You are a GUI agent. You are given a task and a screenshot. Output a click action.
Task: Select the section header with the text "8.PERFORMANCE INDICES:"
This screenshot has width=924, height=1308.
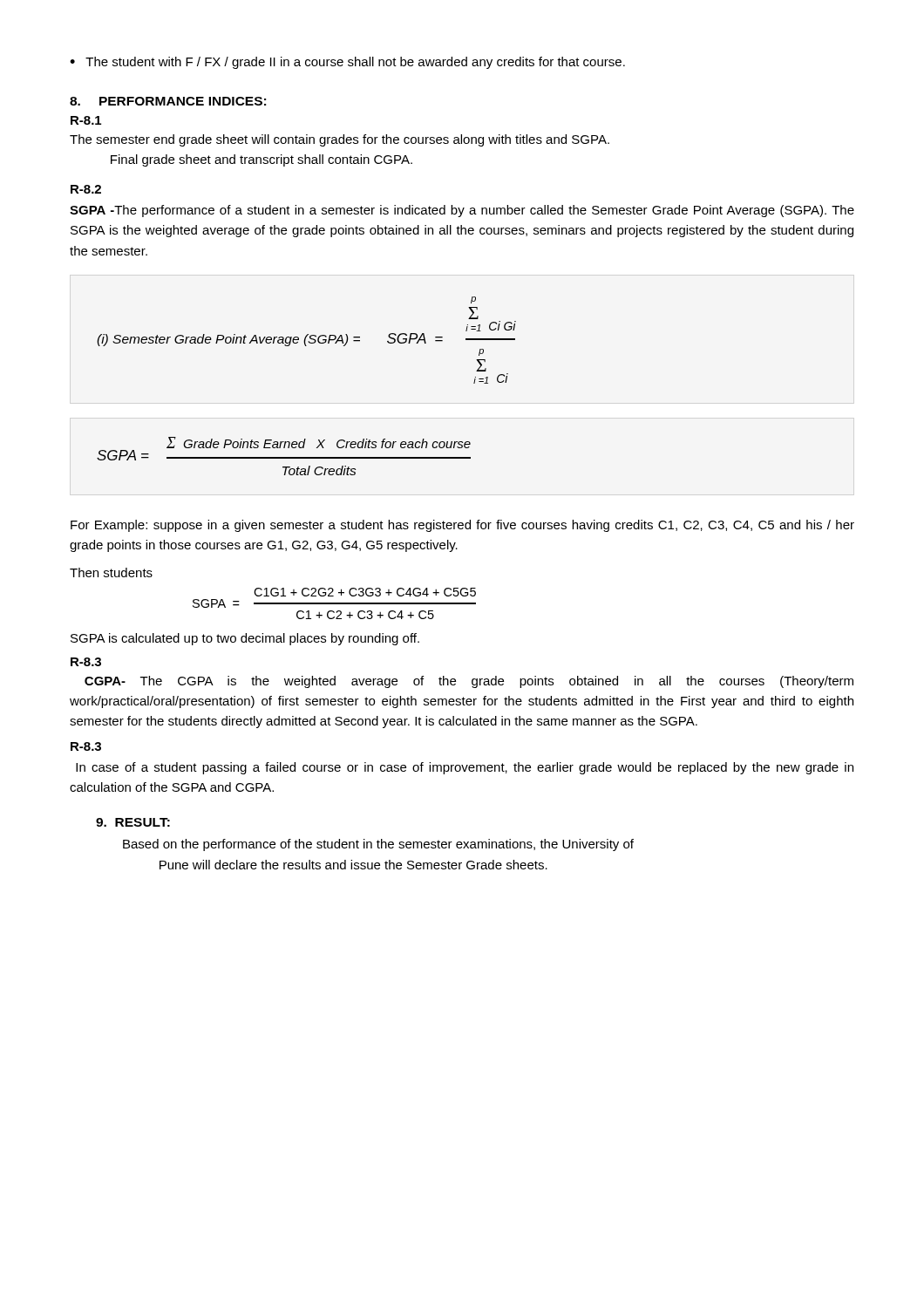(x=169, y=101)
